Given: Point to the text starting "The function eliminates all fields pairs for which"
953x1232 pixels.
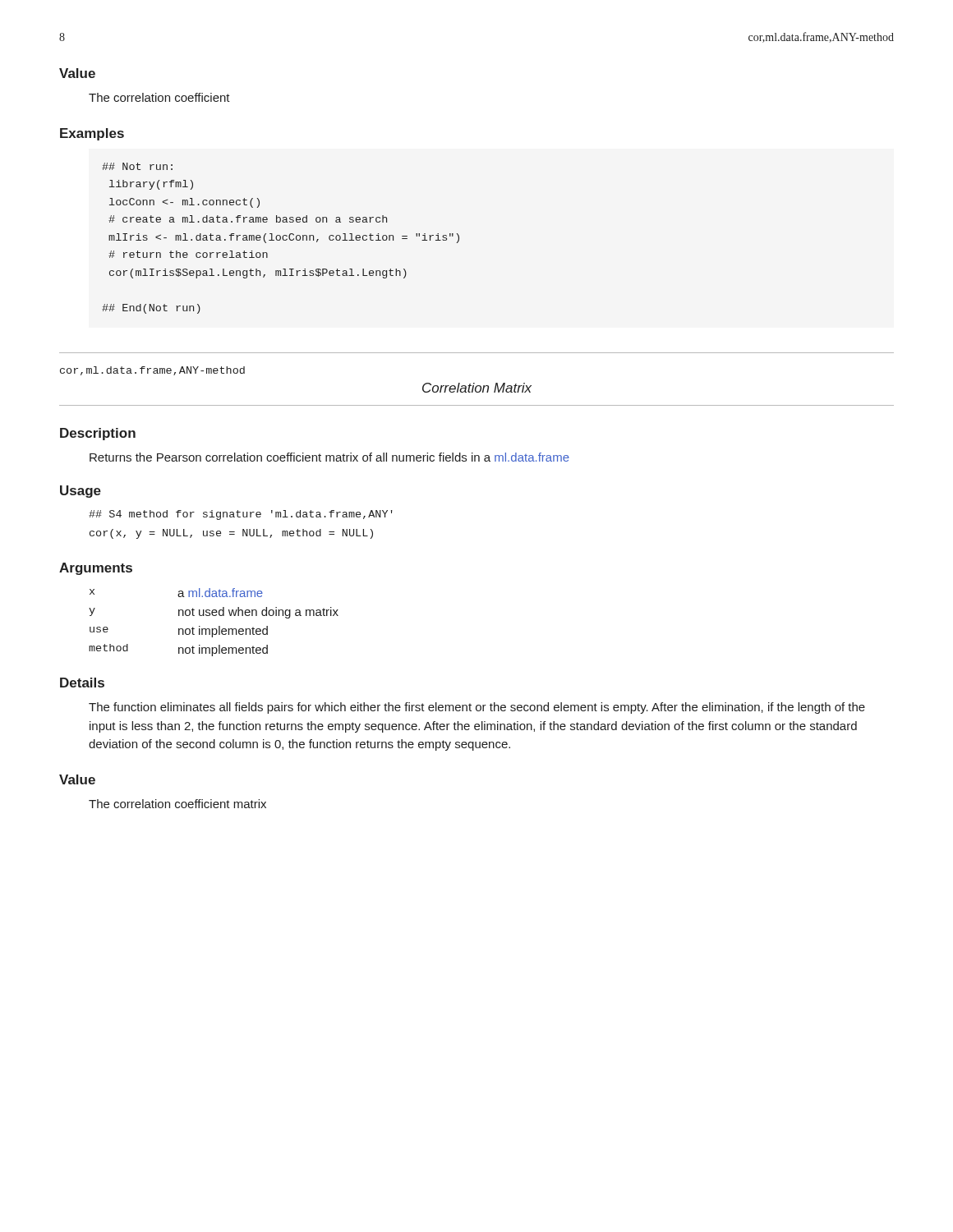Looking at the screenshot, I should [477, 725].
